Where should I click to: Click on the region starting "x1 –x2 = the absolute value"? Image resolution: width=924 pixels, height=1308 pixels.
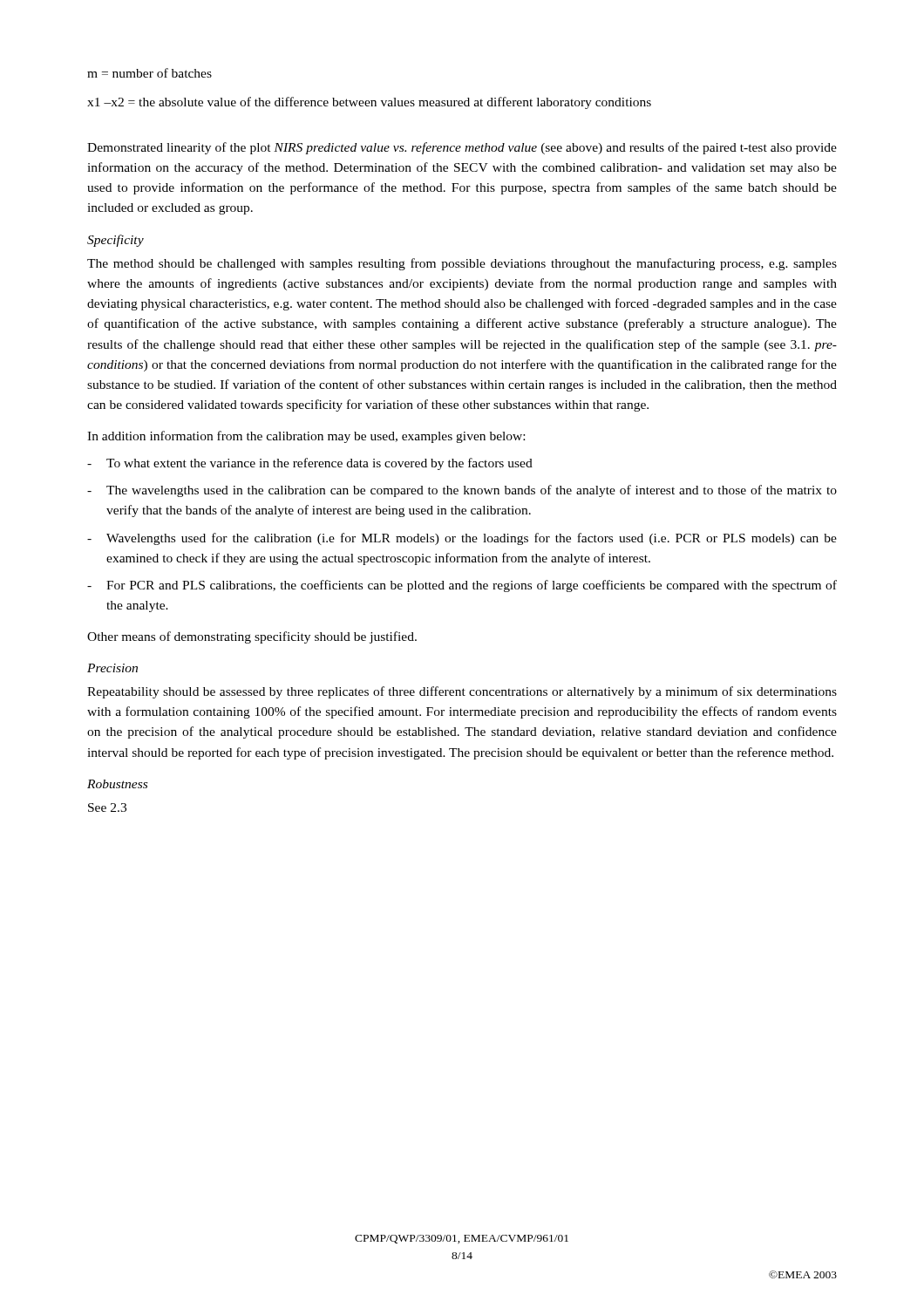tap(369, 102)
